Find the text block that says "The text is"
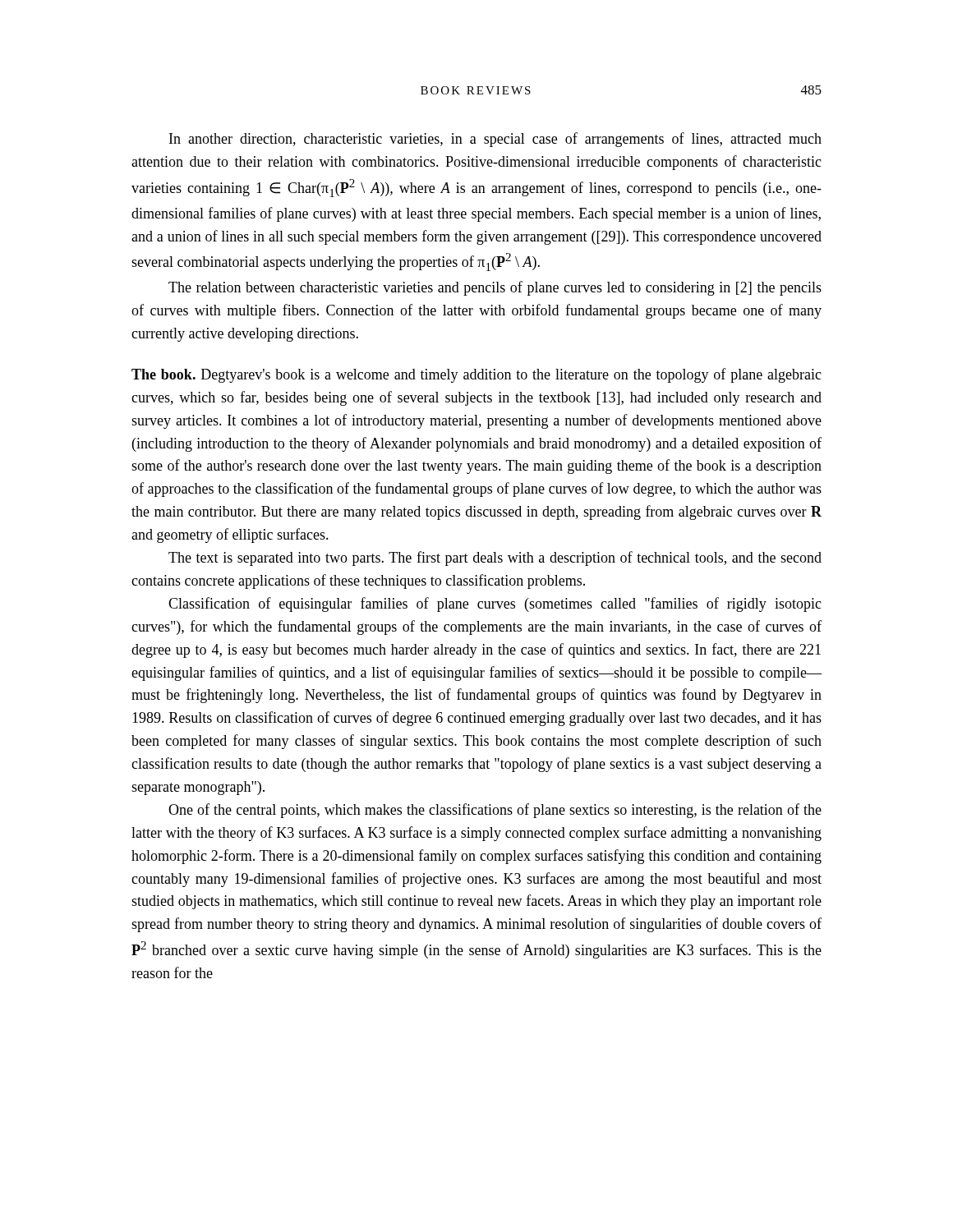This screenshot has height=1232, width=953. (x=476, y=570)
